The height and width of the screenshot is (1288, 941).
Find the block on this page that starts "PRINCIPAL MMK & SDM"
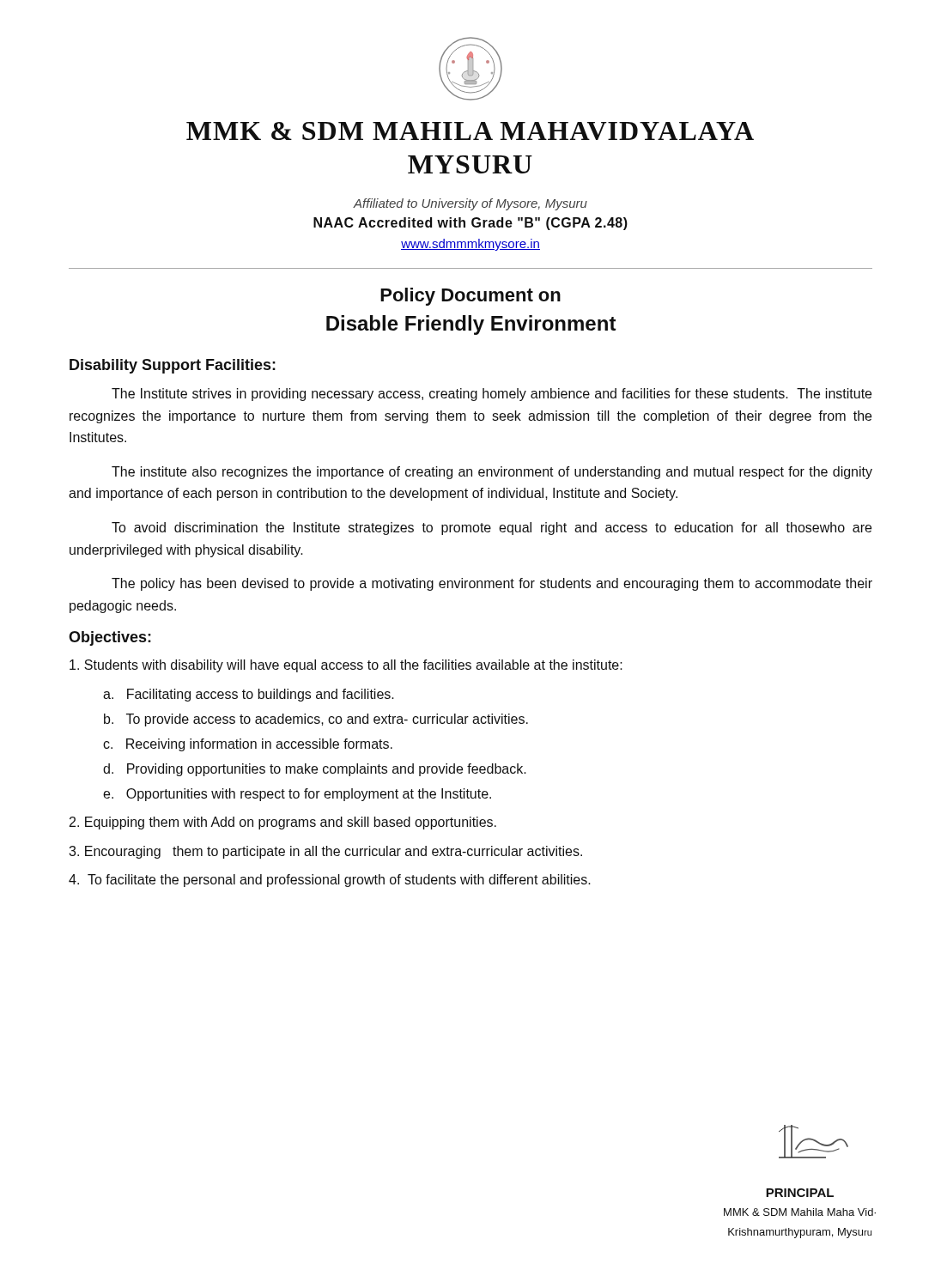tap(800, 1211)
